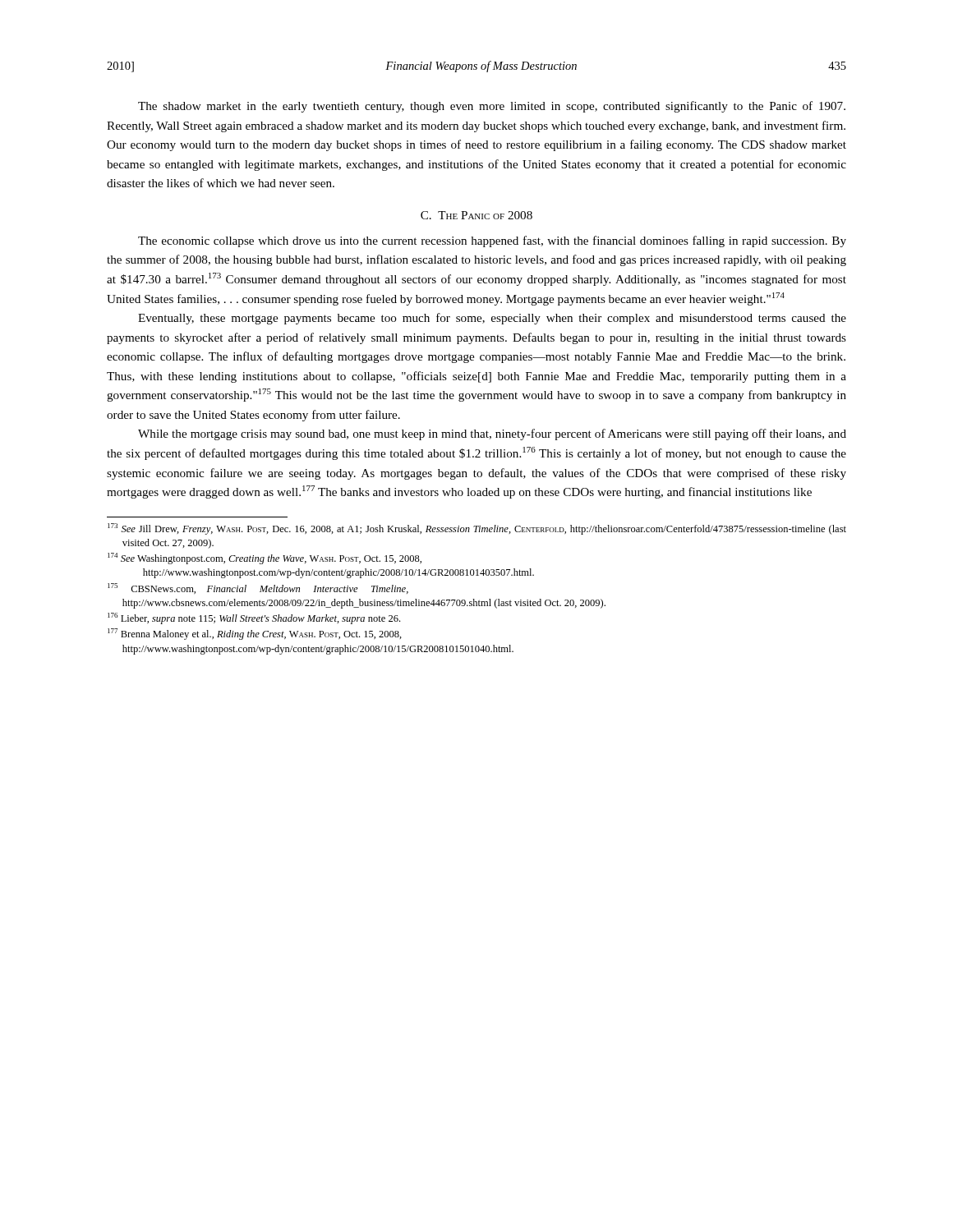Locate the region starting "The shadow market in the"
Viewport: 953px width, 1232px height.
tap(476, 144)
